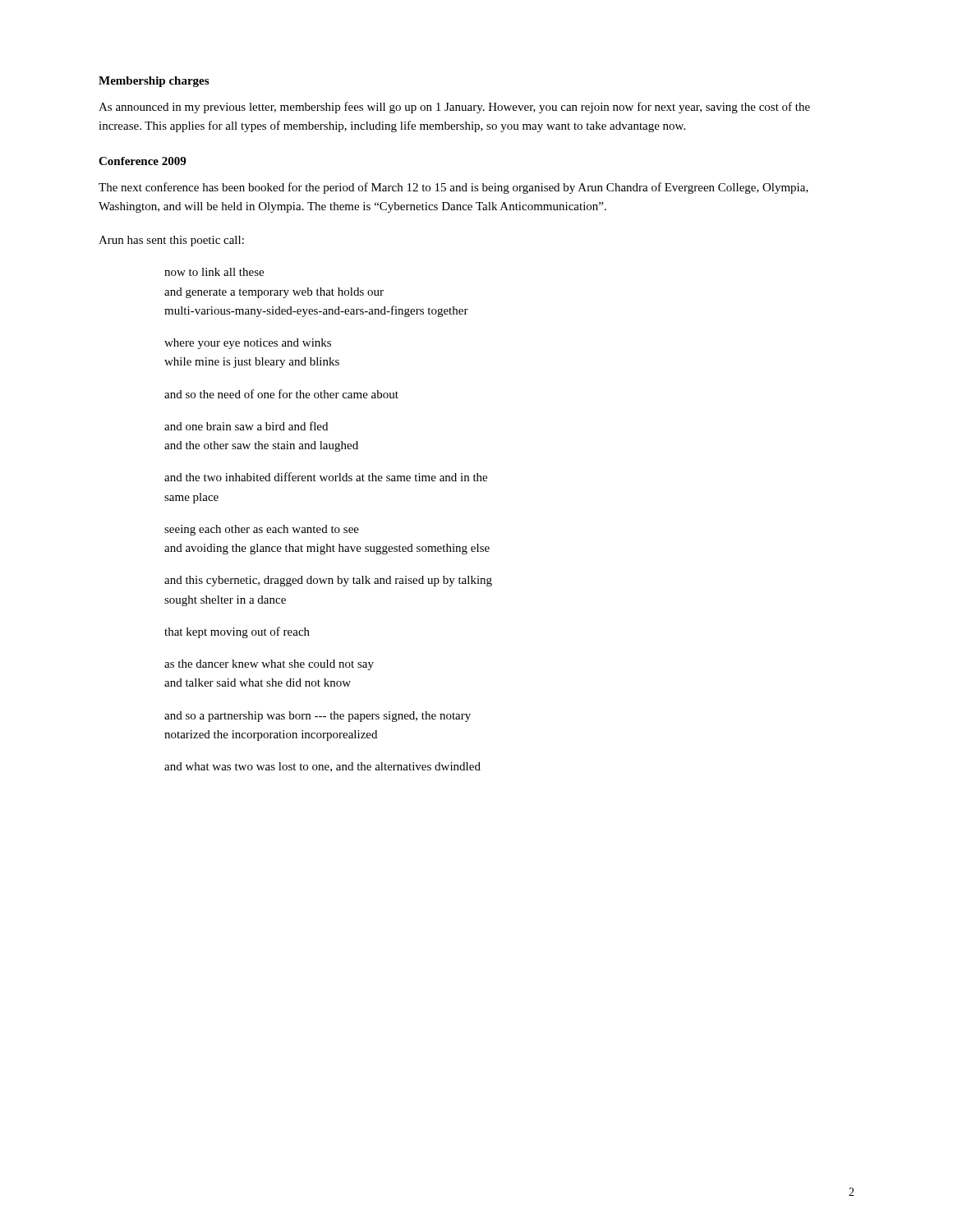Click on the list item that says "and one brain"

(261, 436)
